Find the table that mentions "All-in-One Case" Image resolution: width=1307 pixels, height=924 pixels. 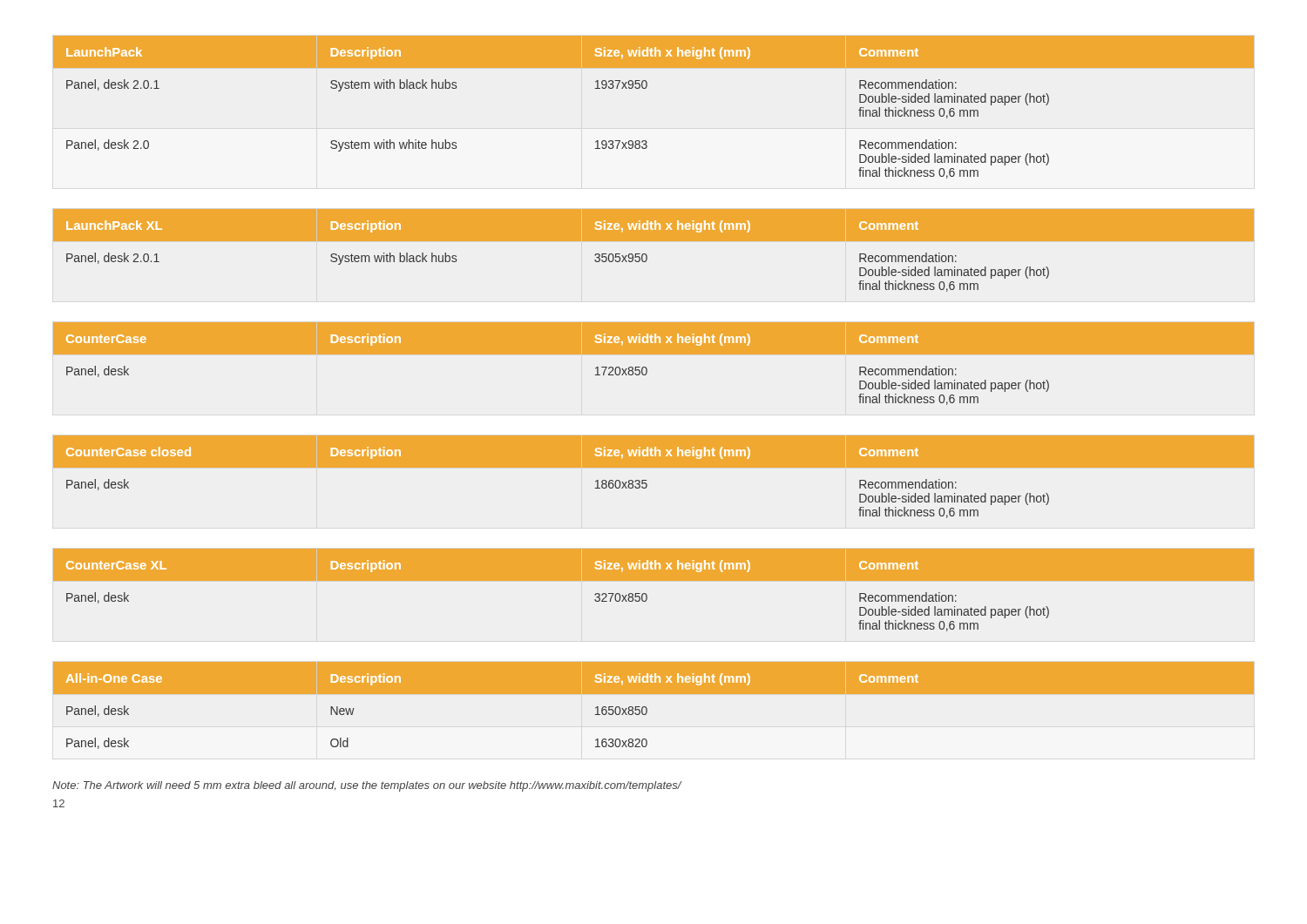coord(654,710)
